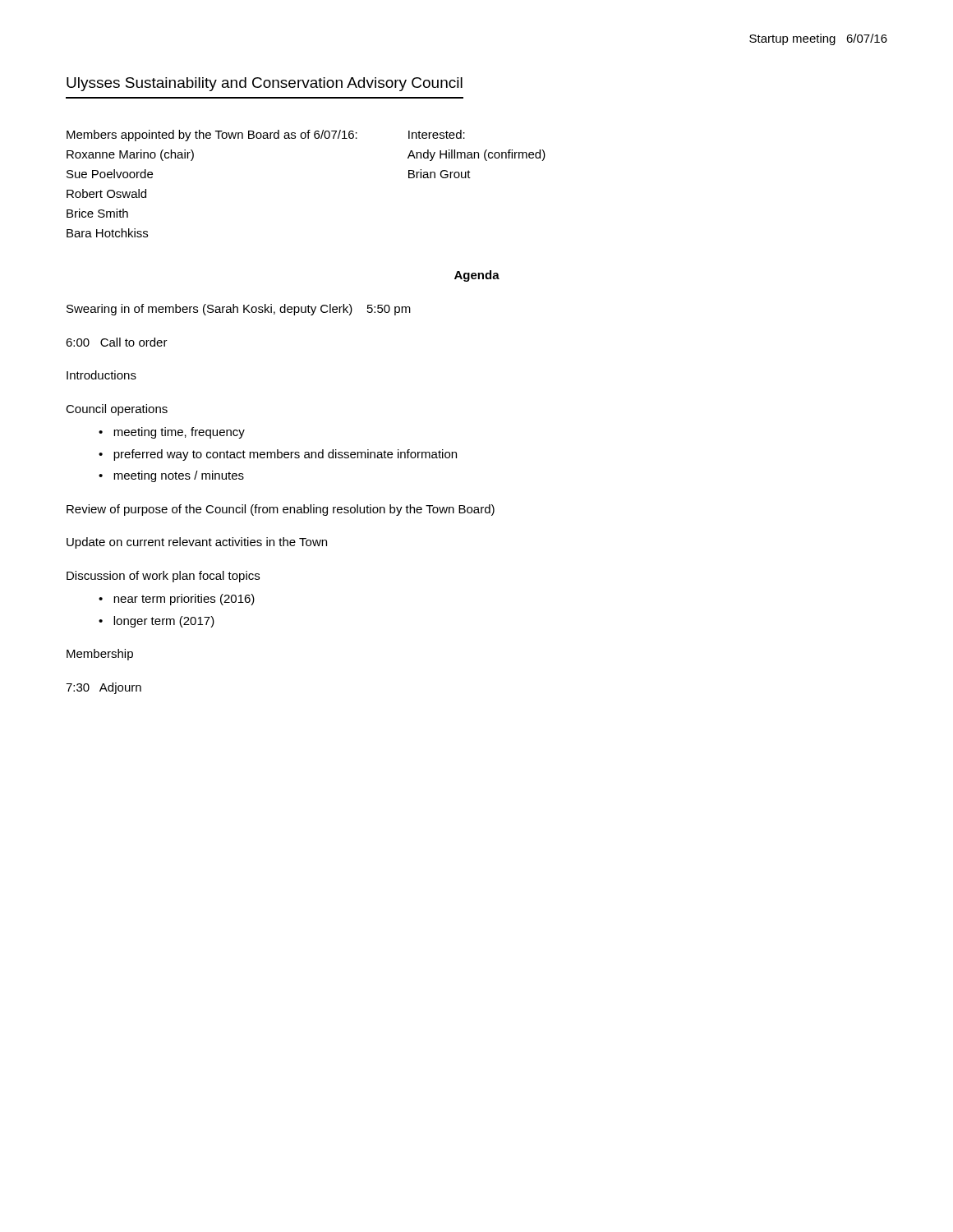This screenshot has width=953, height=1232.
Task: Click on the element starting "6:00 Call to order"
Action: 116,342
